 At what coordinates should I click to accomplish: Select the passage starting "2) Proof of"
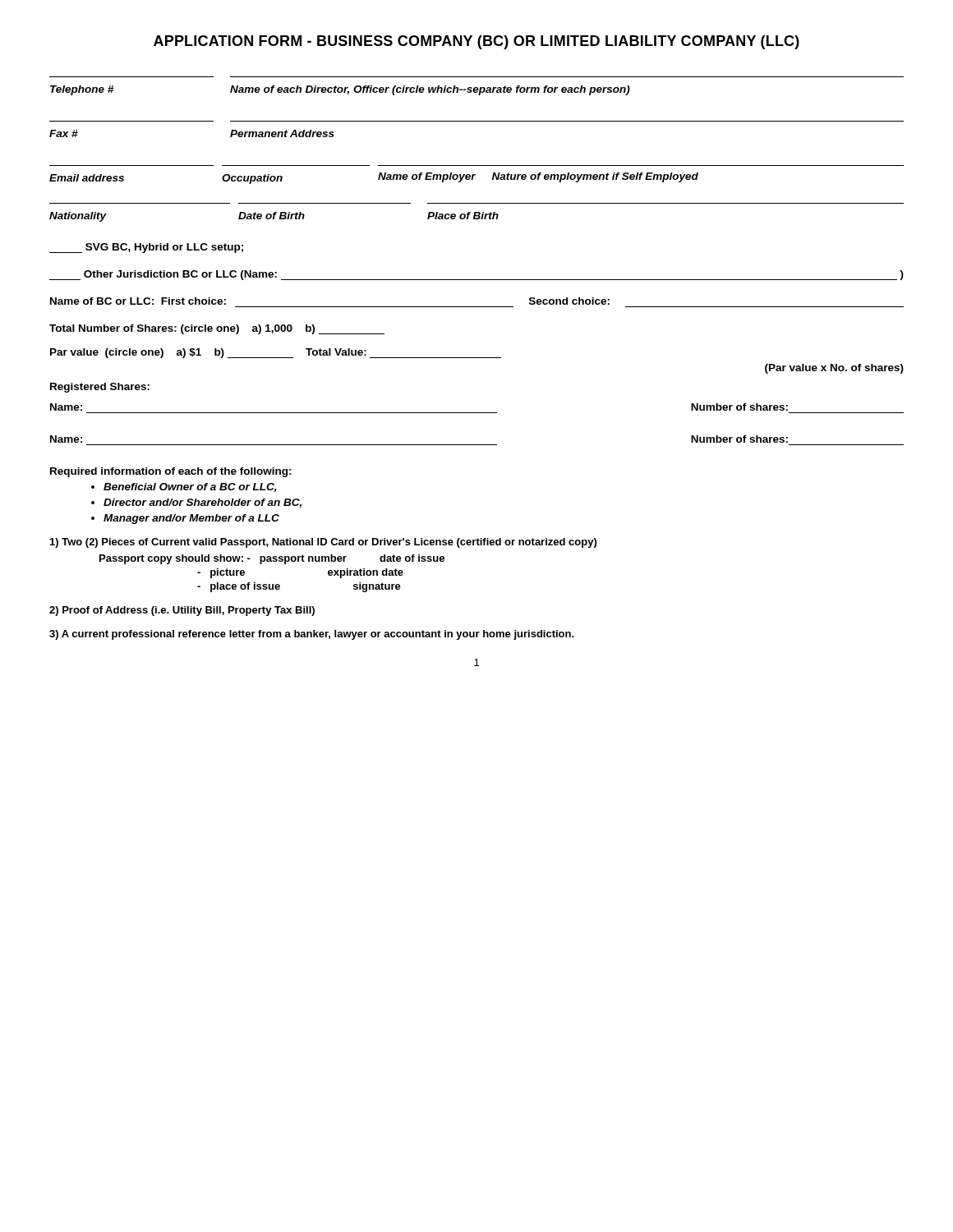click(182, 610)
